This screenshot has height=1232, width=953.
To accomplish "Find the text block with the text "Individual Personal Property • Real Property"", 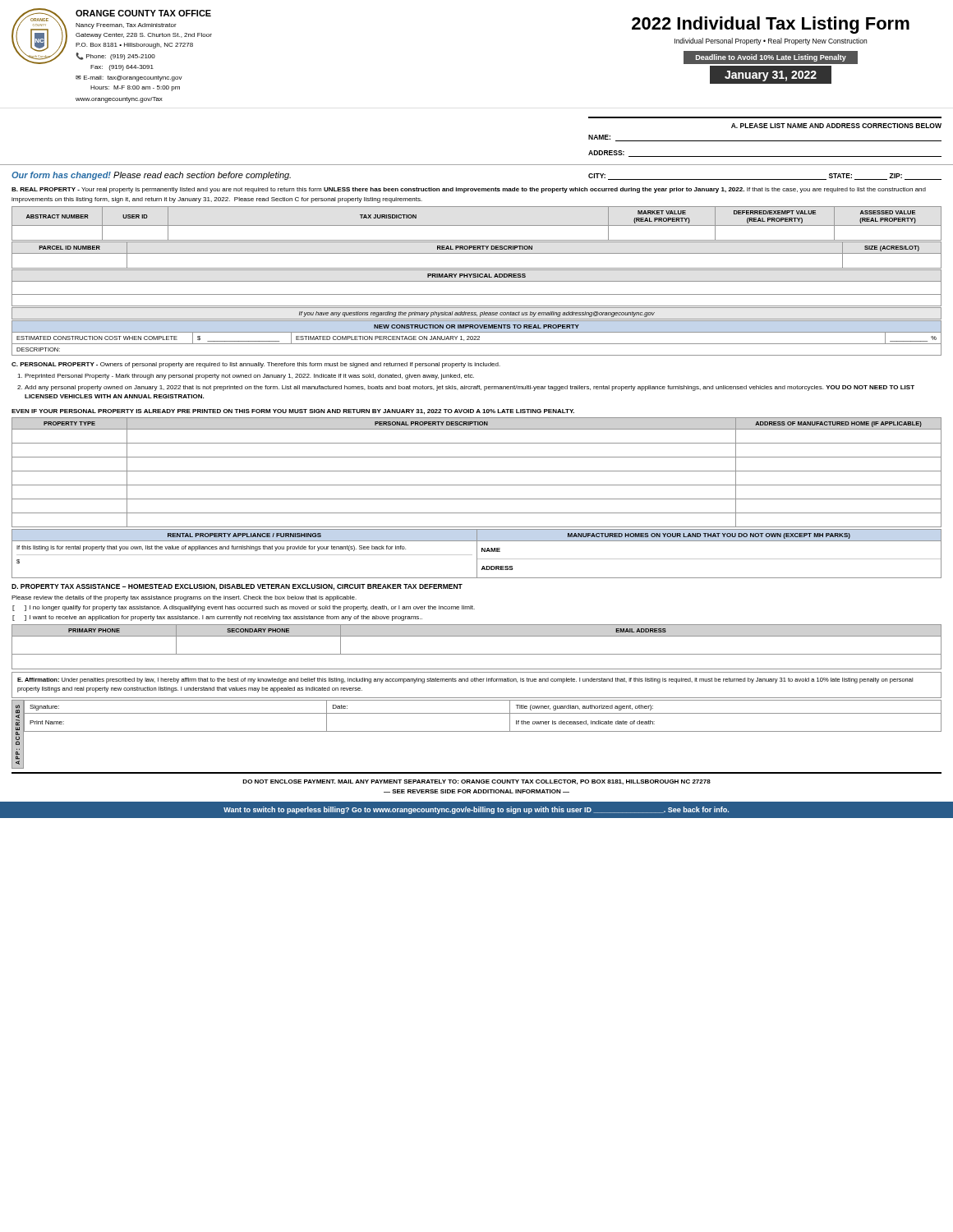I will (x=771, y=41).
